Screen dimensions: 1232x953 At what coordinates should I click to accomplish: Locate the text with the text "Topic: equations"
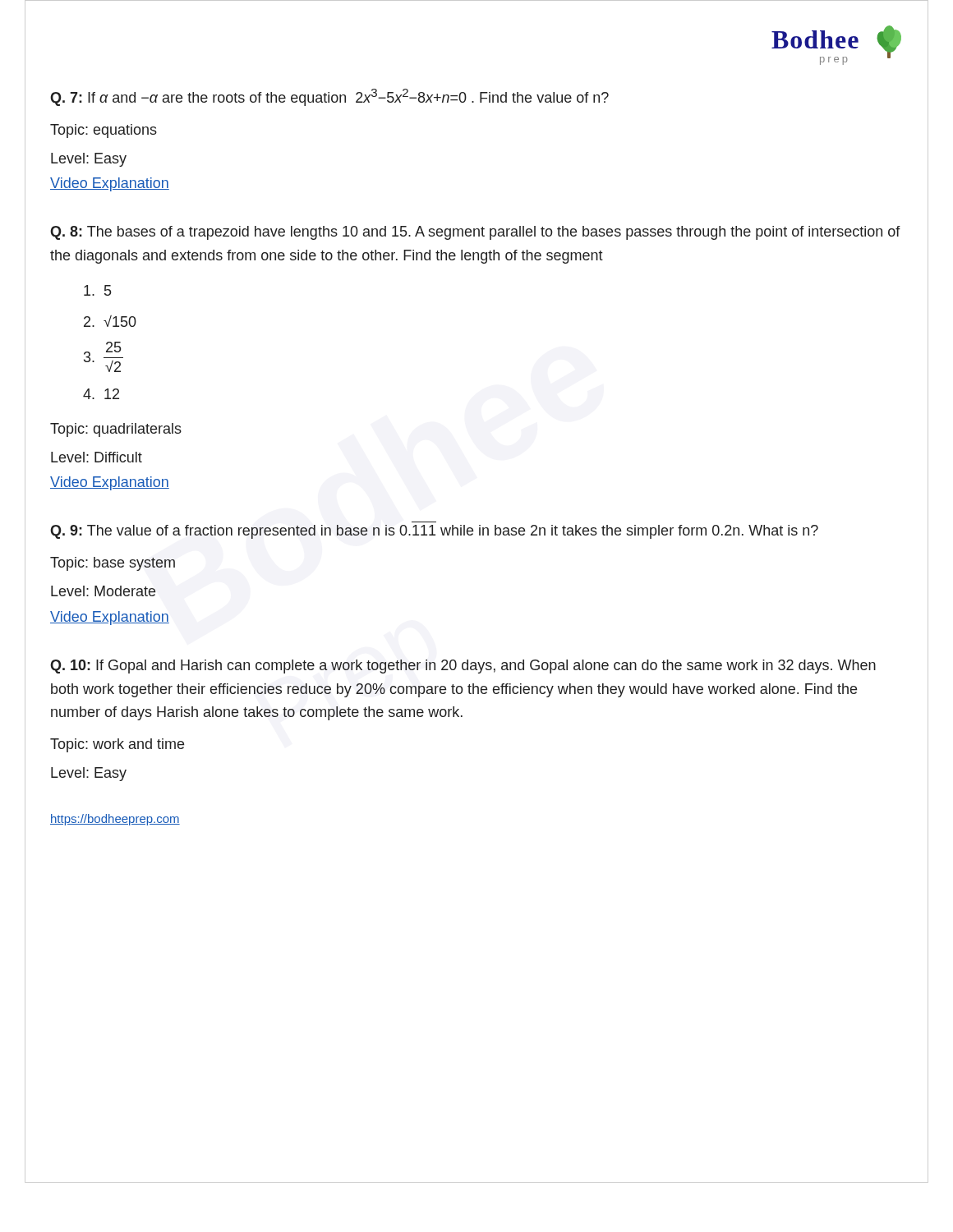tap(104, 130)
